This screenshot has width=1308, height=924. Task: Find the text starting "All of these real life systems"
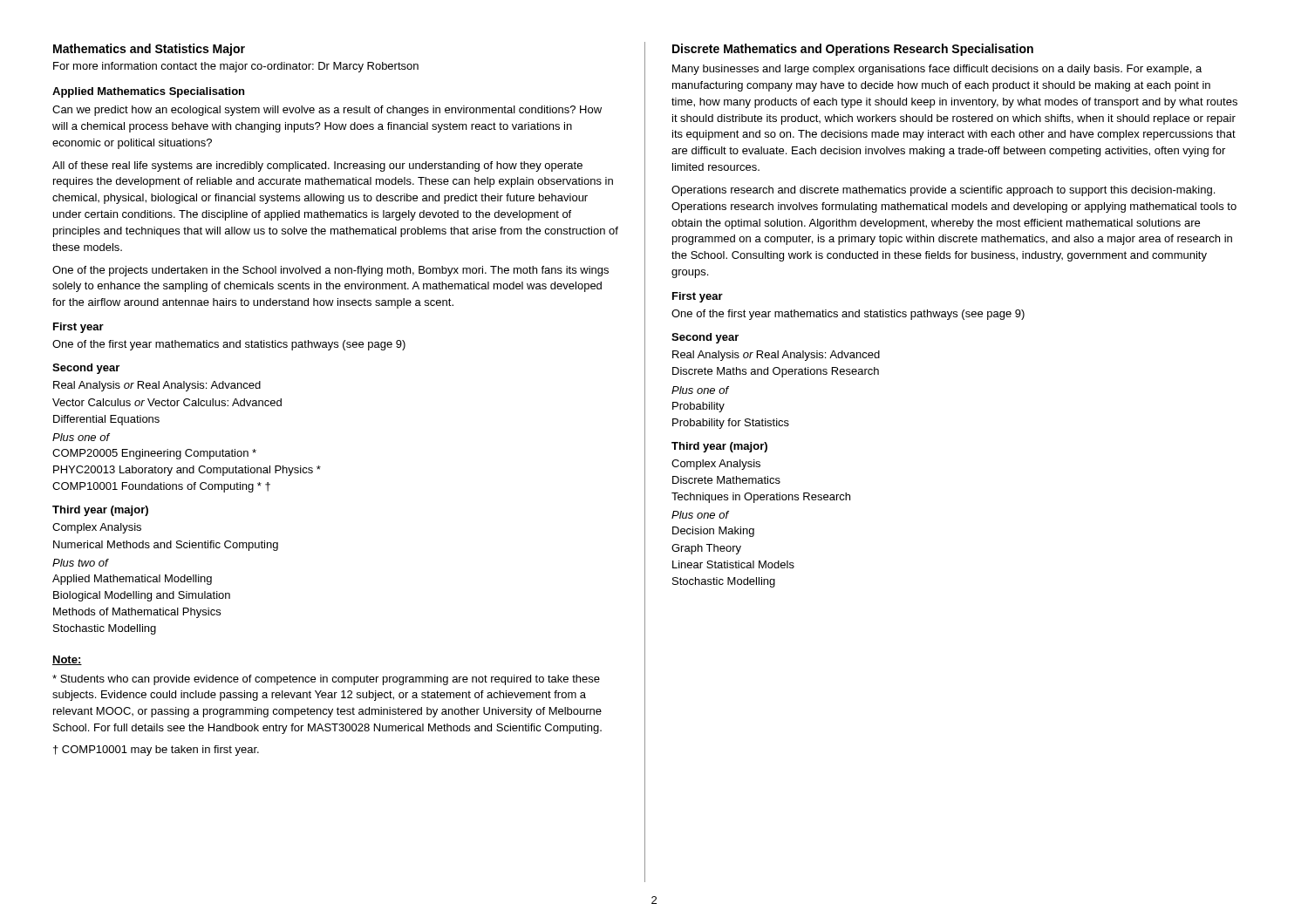coord(335,207)
